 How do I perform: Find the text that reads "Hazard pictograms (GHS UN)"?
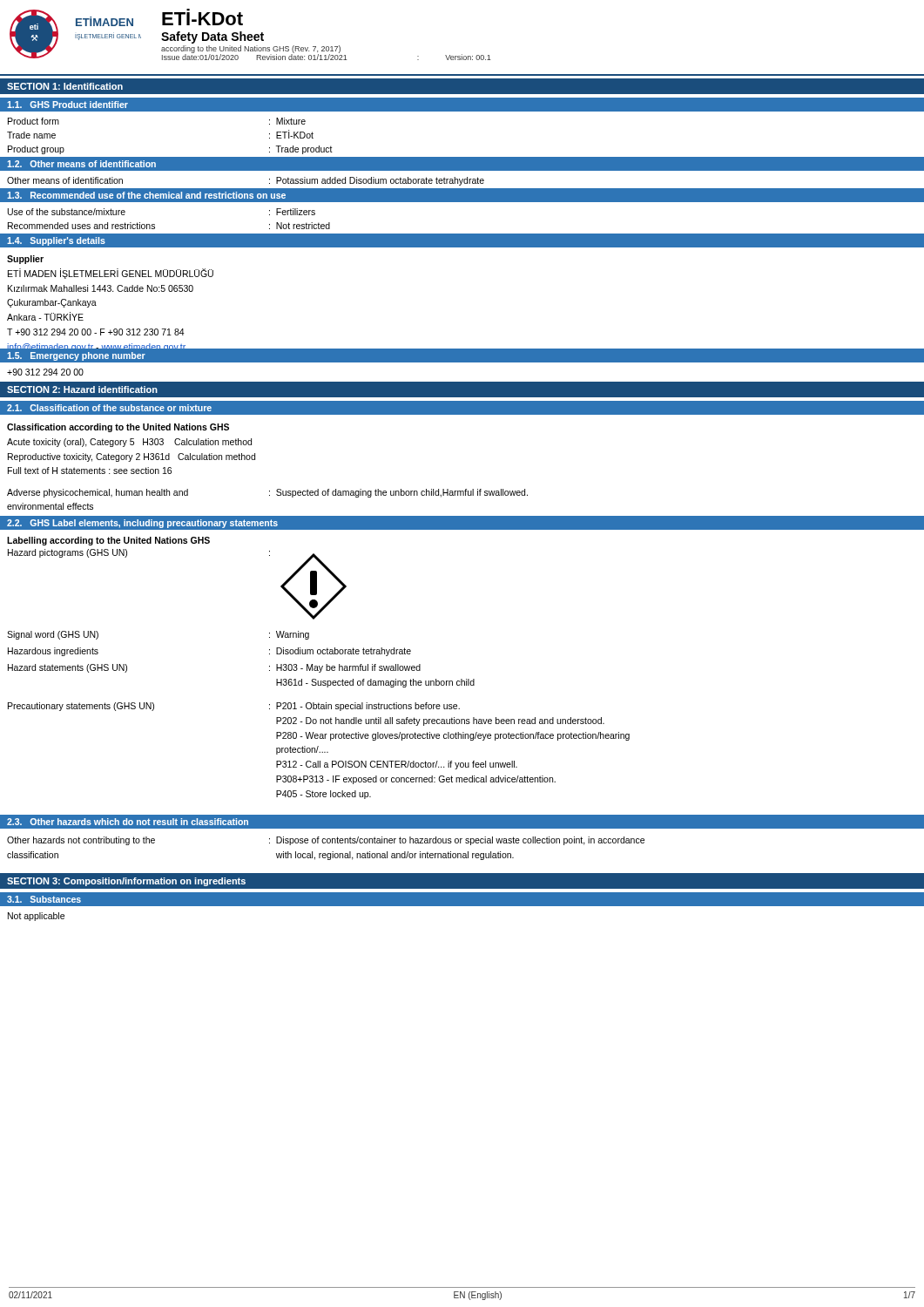pos(67,552)
